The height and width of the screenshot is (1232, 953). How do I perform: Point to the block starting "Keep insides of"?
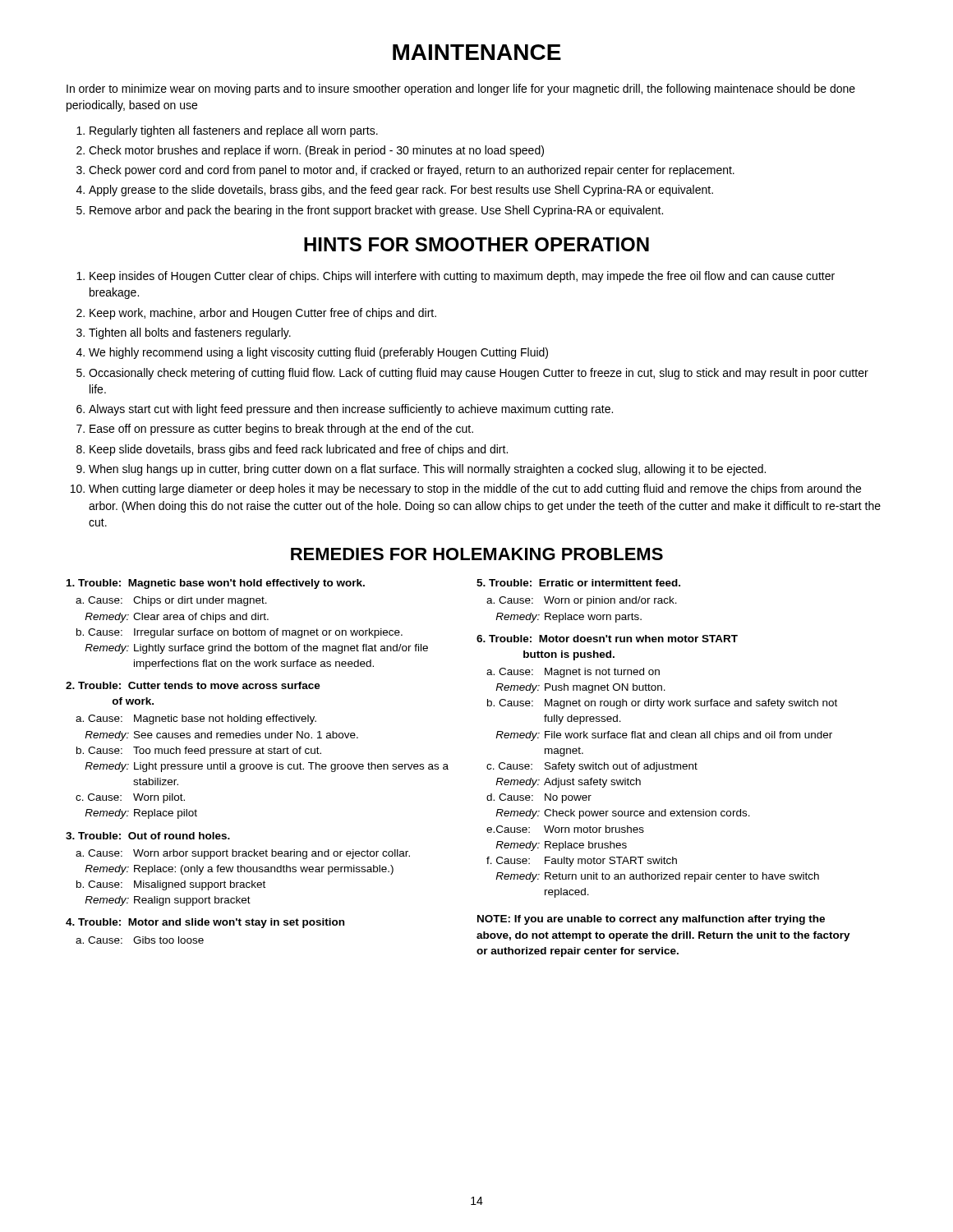(488, 284)
